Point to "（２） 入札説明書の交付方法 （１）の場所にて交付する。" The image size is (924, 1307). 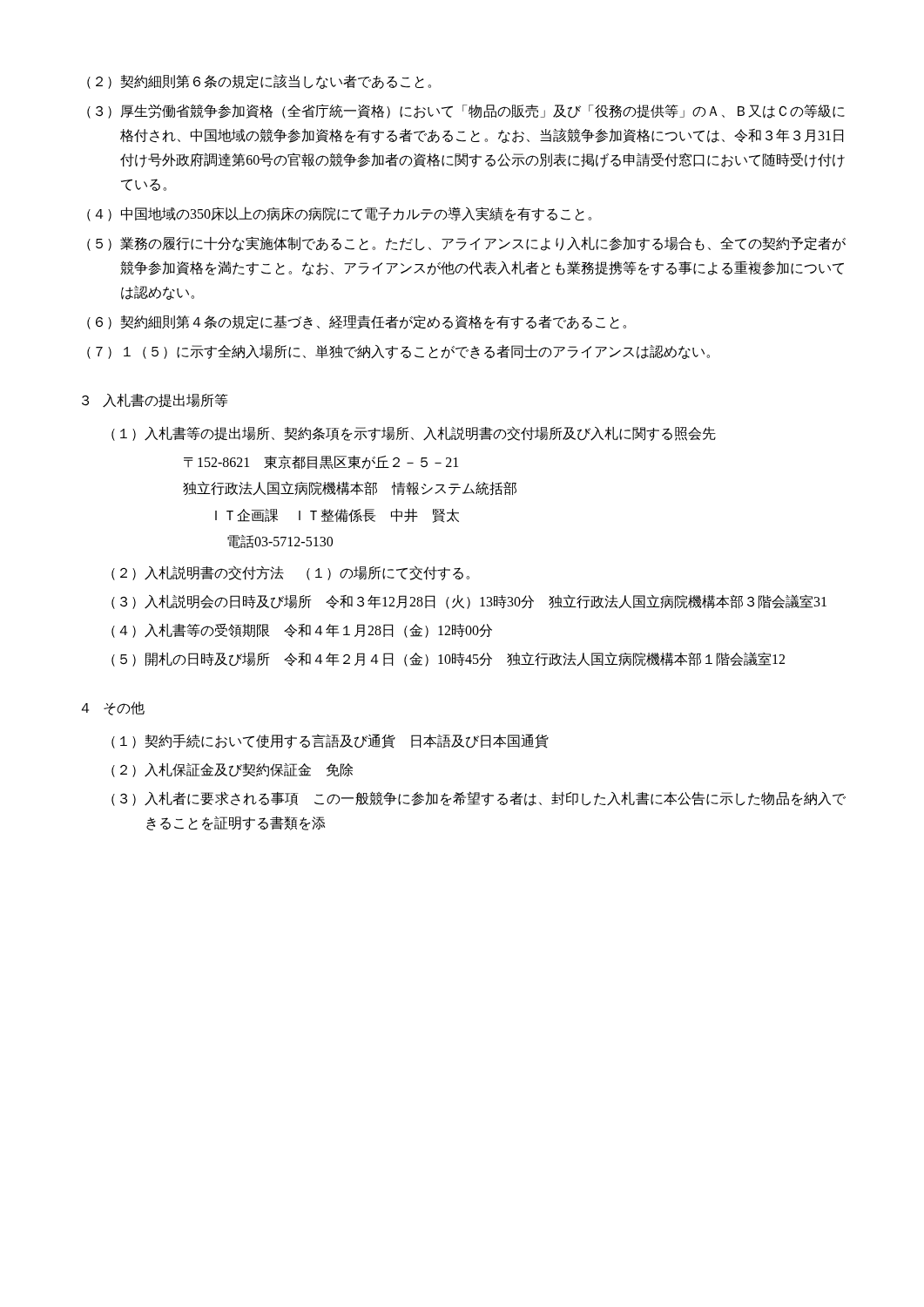click(474, 573)
